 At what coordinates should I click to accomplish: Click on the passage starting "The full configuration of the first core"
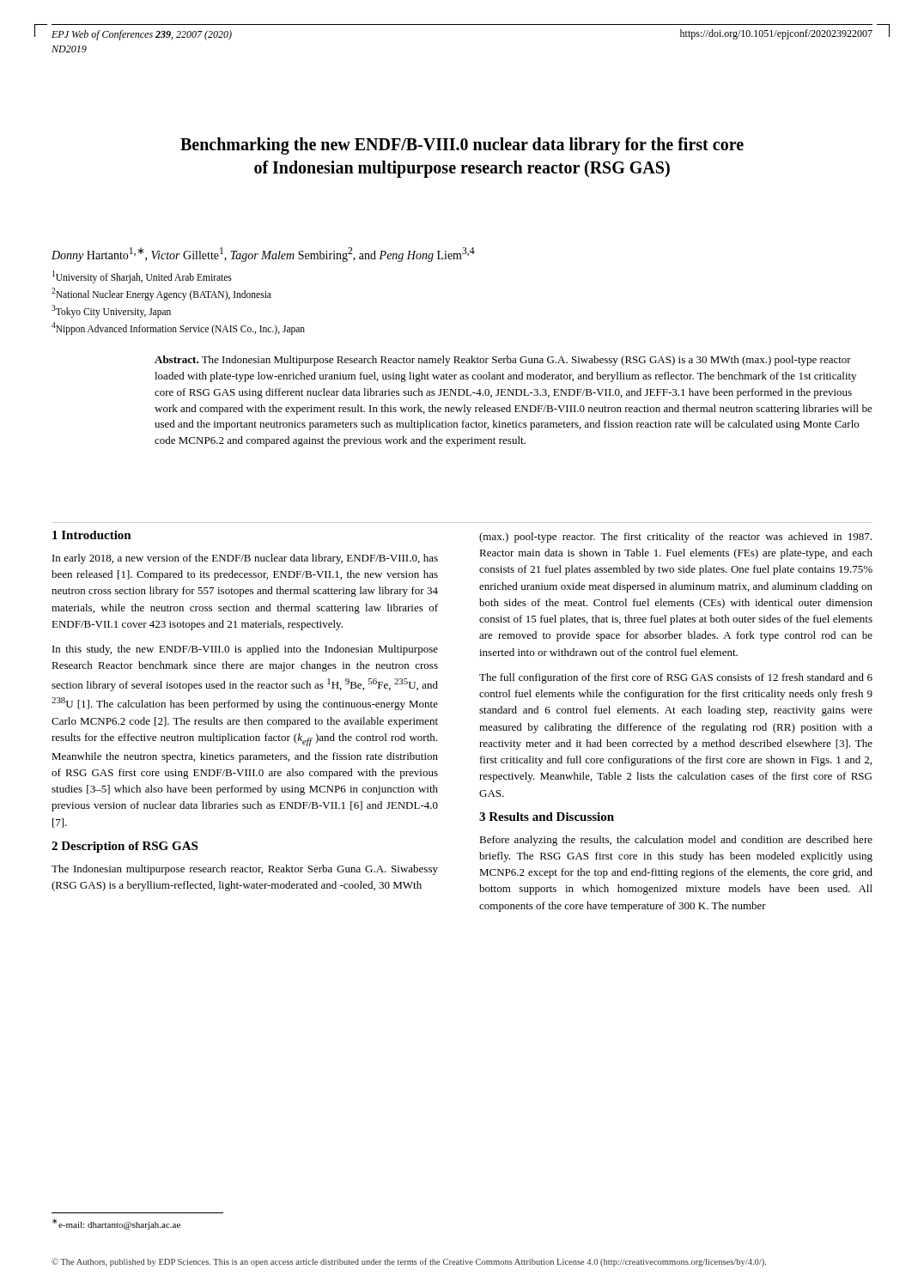(676, 735)
